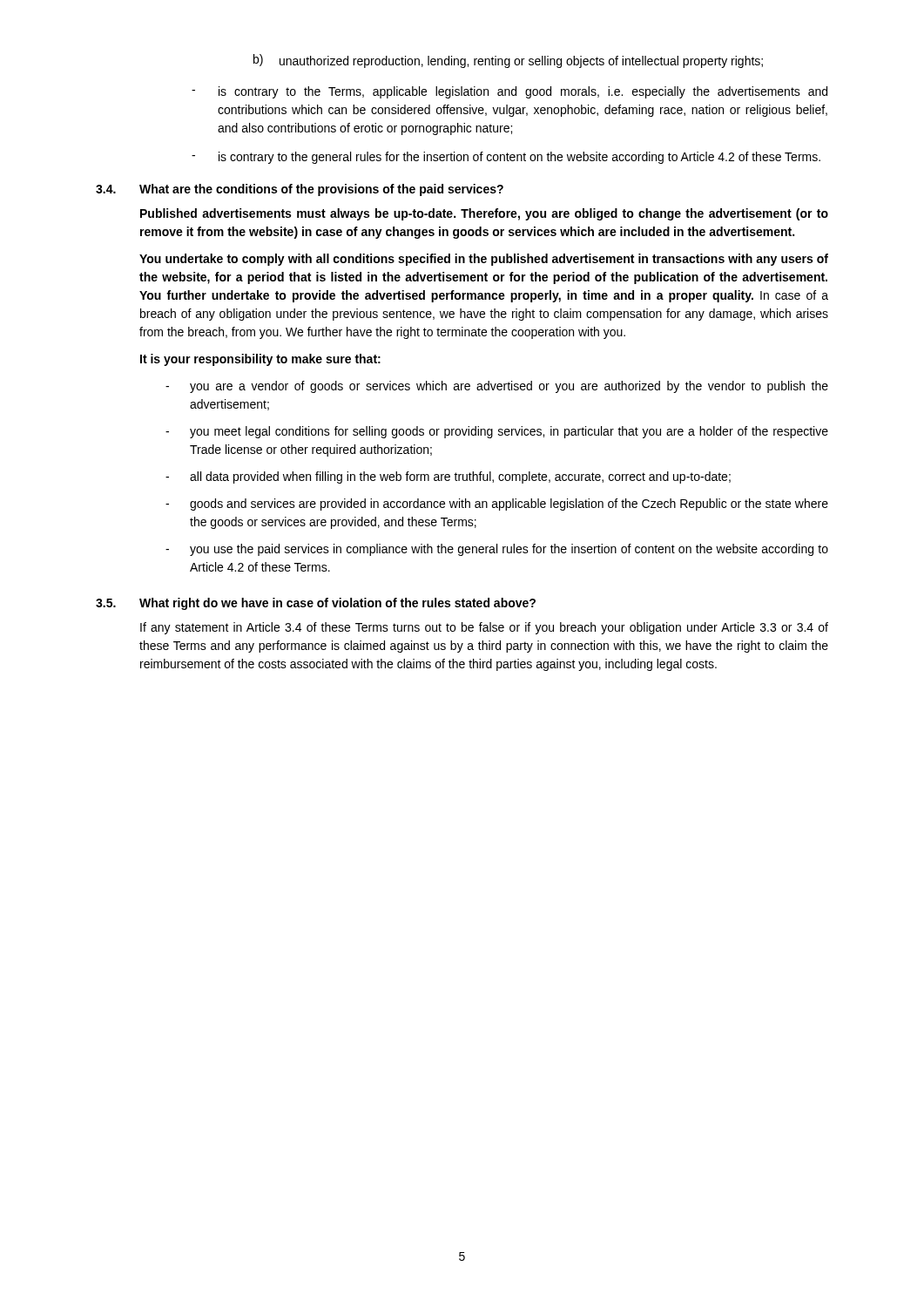Locate the list item containing "- you are a"
The width and height of the screenshot is (924, 1307).
point(497,396)
